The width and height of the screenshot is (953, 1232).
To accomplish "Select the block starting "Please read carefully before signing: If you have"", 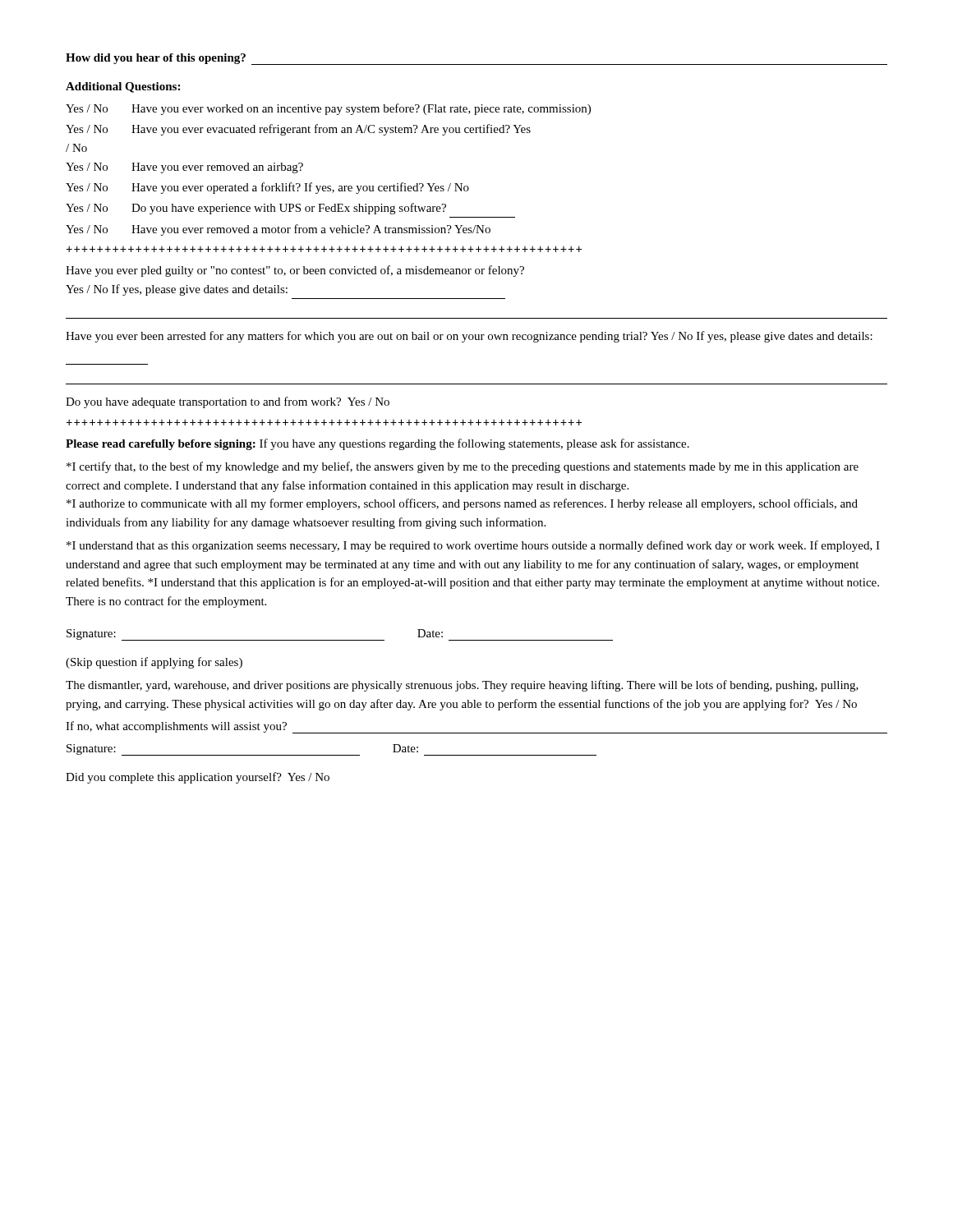I will point(378,443).
